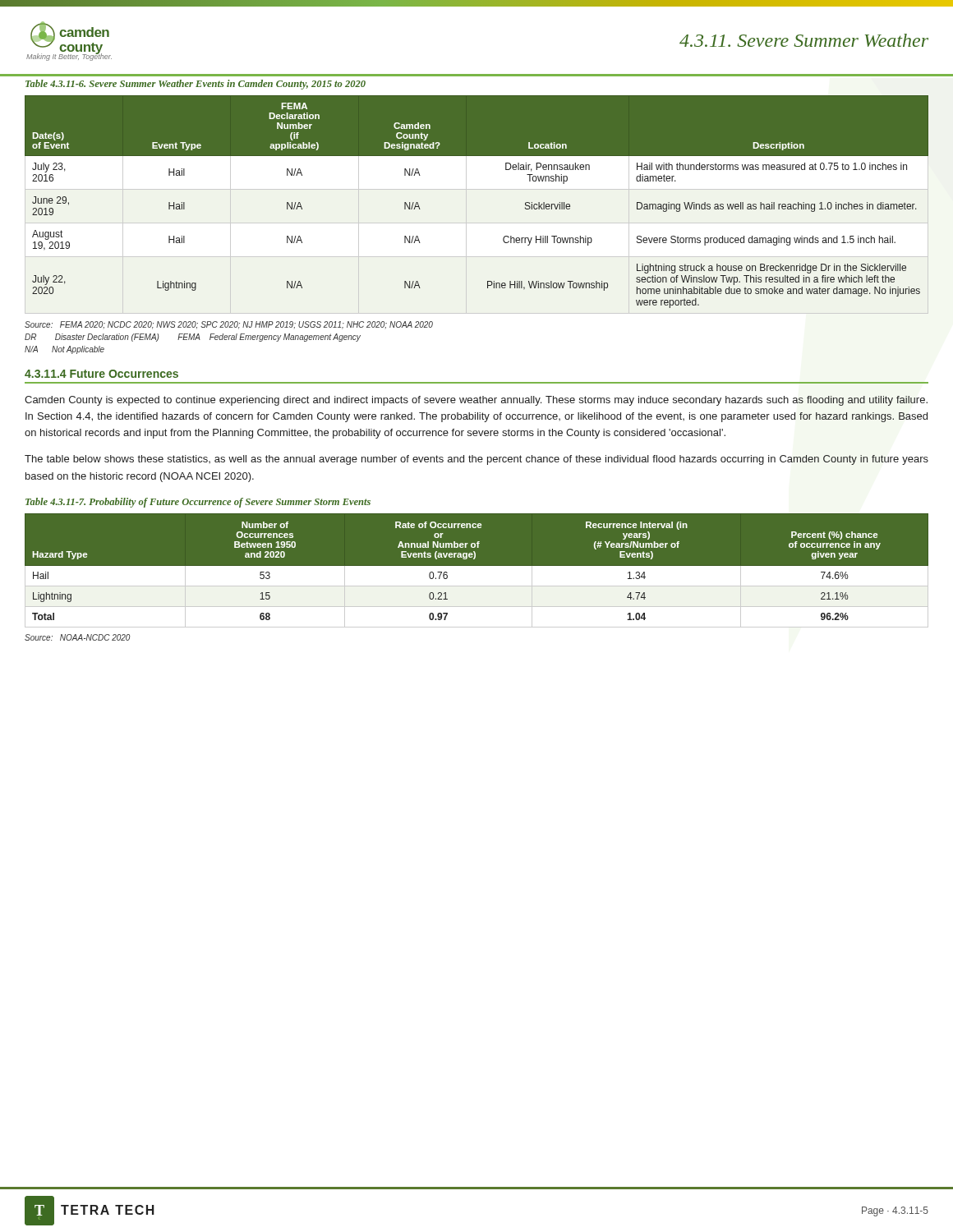Select the text starting "Table 4.3.11-7. Probability of Future Occurrence of"
This screenshot has width=953, height=1232.
click(x=198, y=502)
